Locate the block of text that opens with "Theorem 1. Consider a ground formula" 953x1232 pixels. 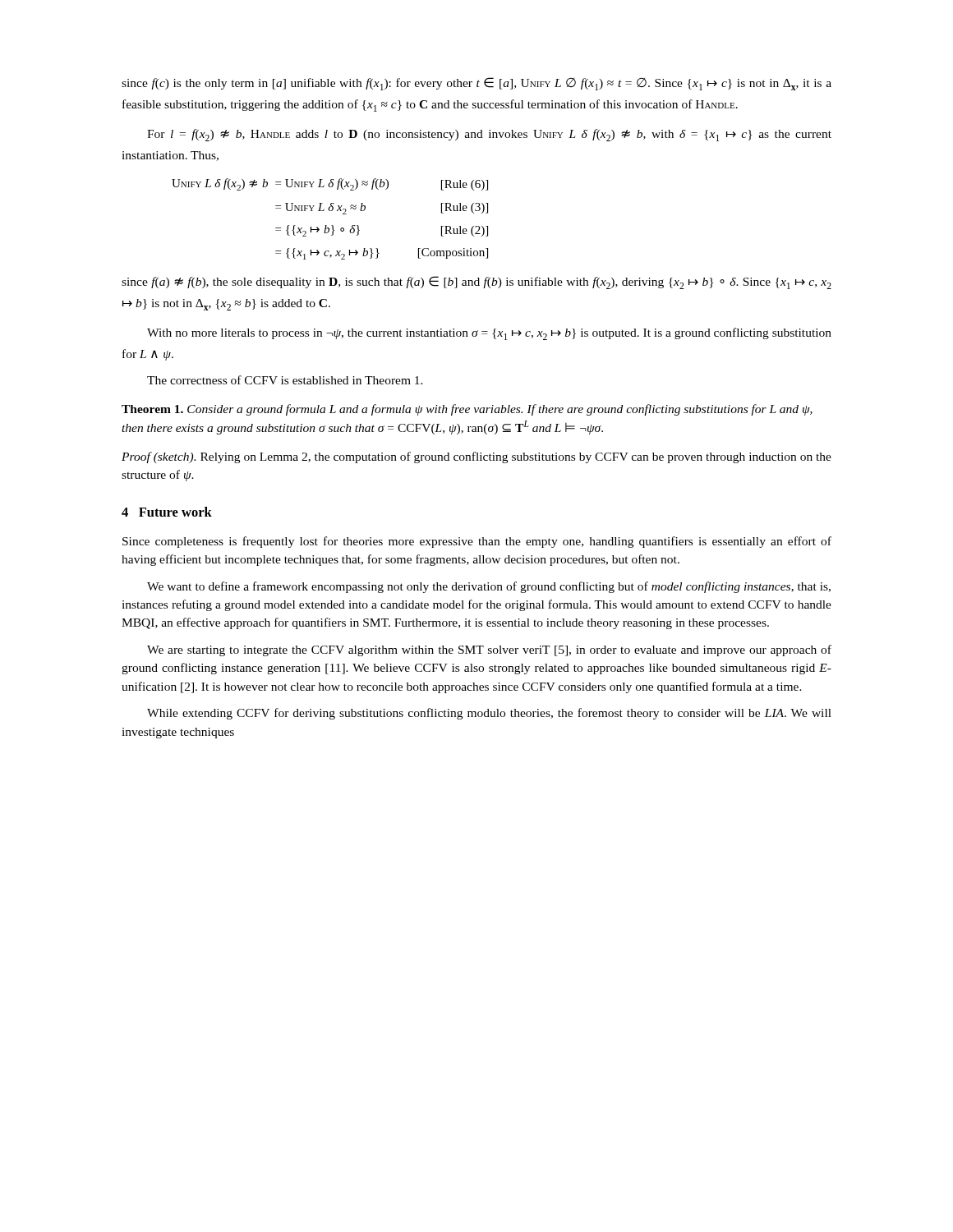click(x=467, y=418)
